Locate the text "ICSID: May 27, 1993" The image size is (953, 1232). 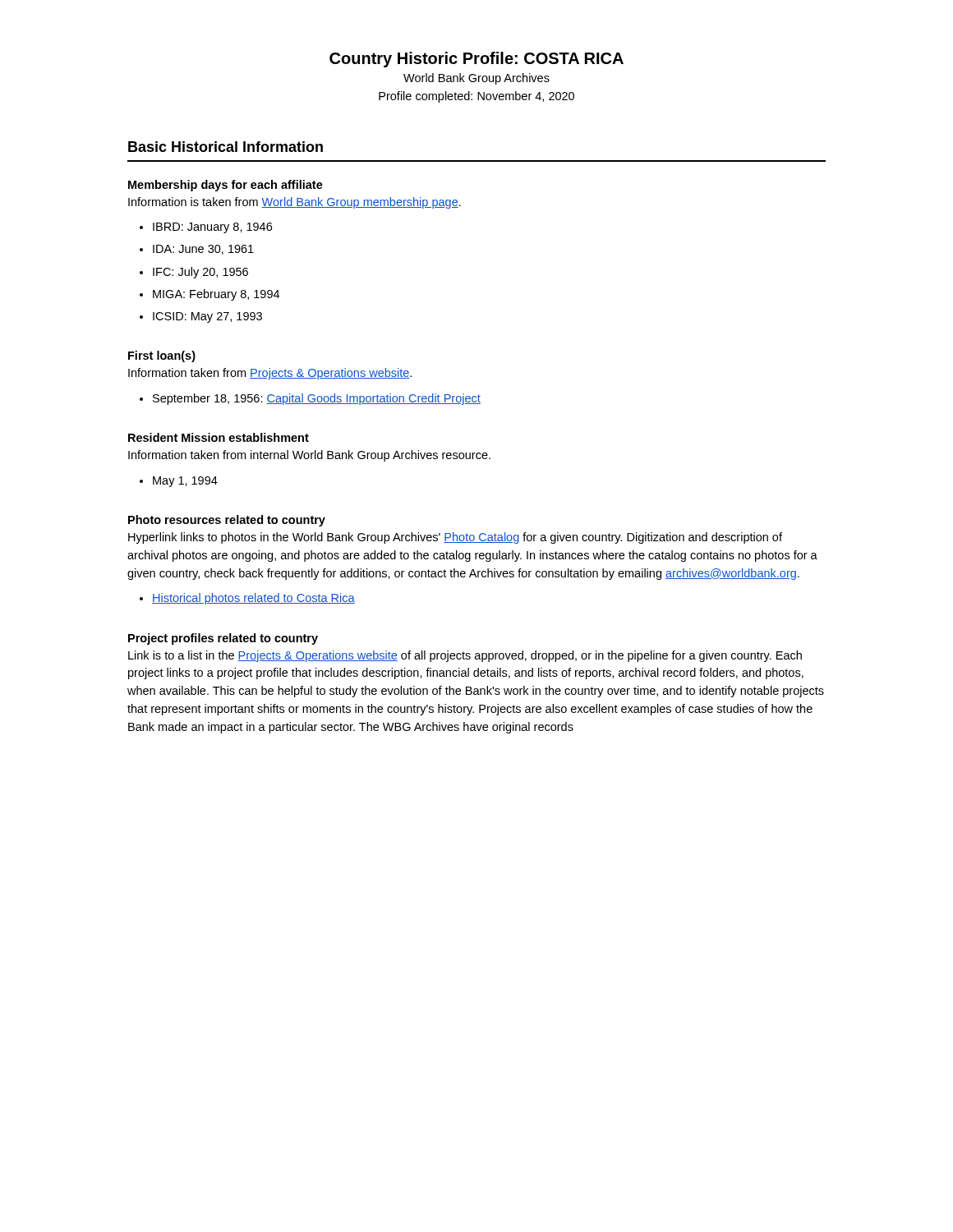207,317
